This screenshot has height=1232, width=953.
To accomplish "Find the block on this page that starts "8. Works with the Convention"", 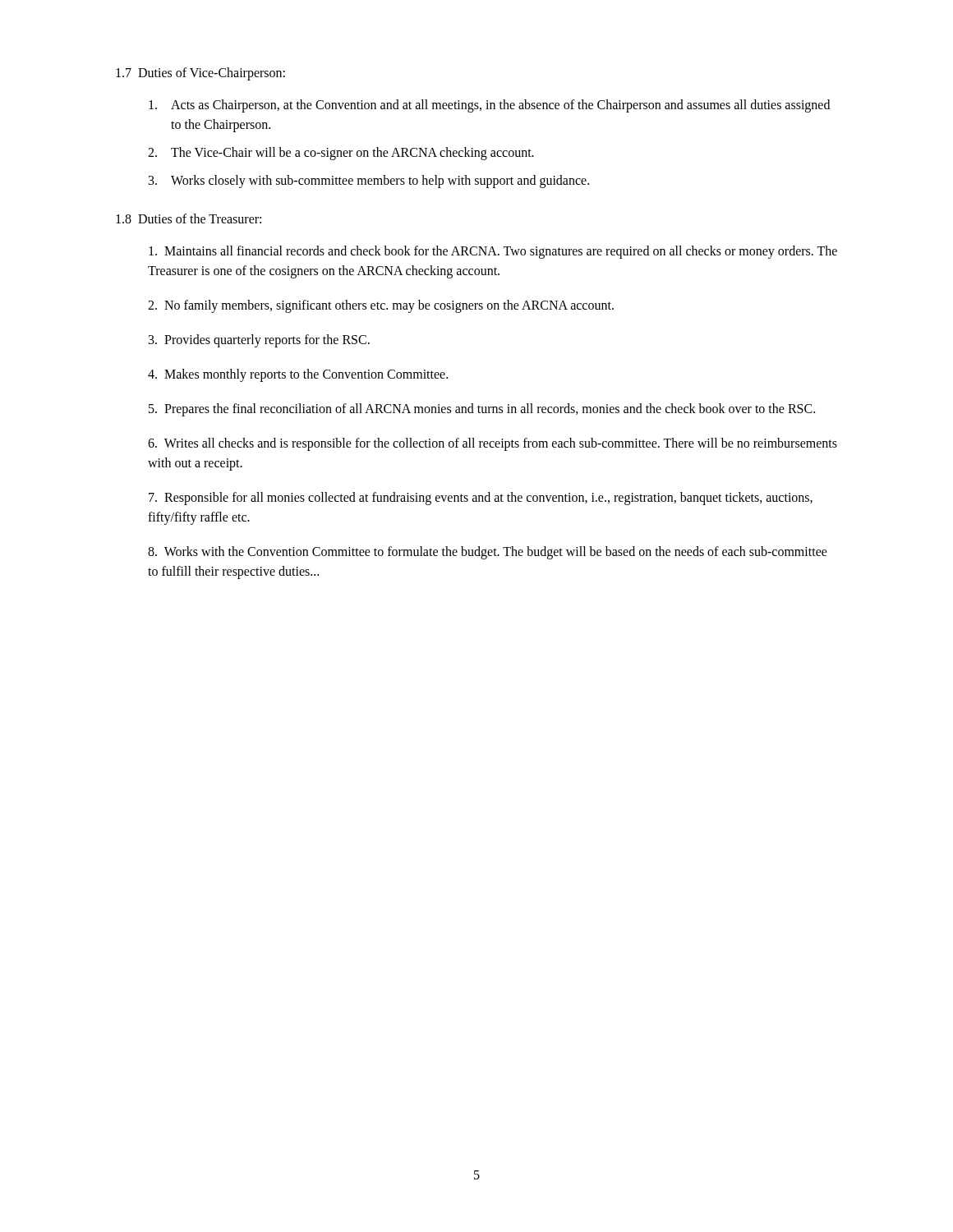I will point(488,561).
